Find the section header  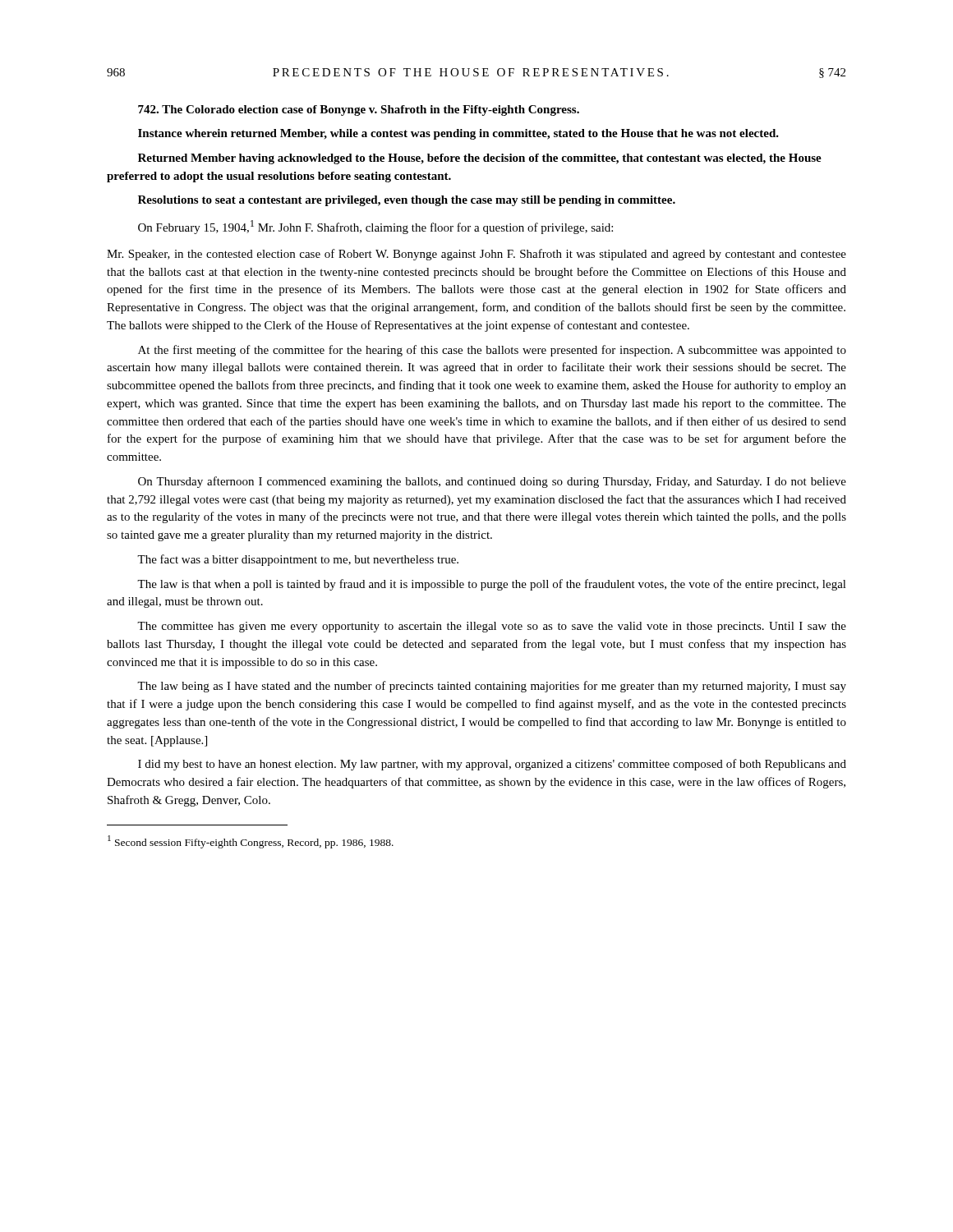pyautogui.click(x=359, y=109)
